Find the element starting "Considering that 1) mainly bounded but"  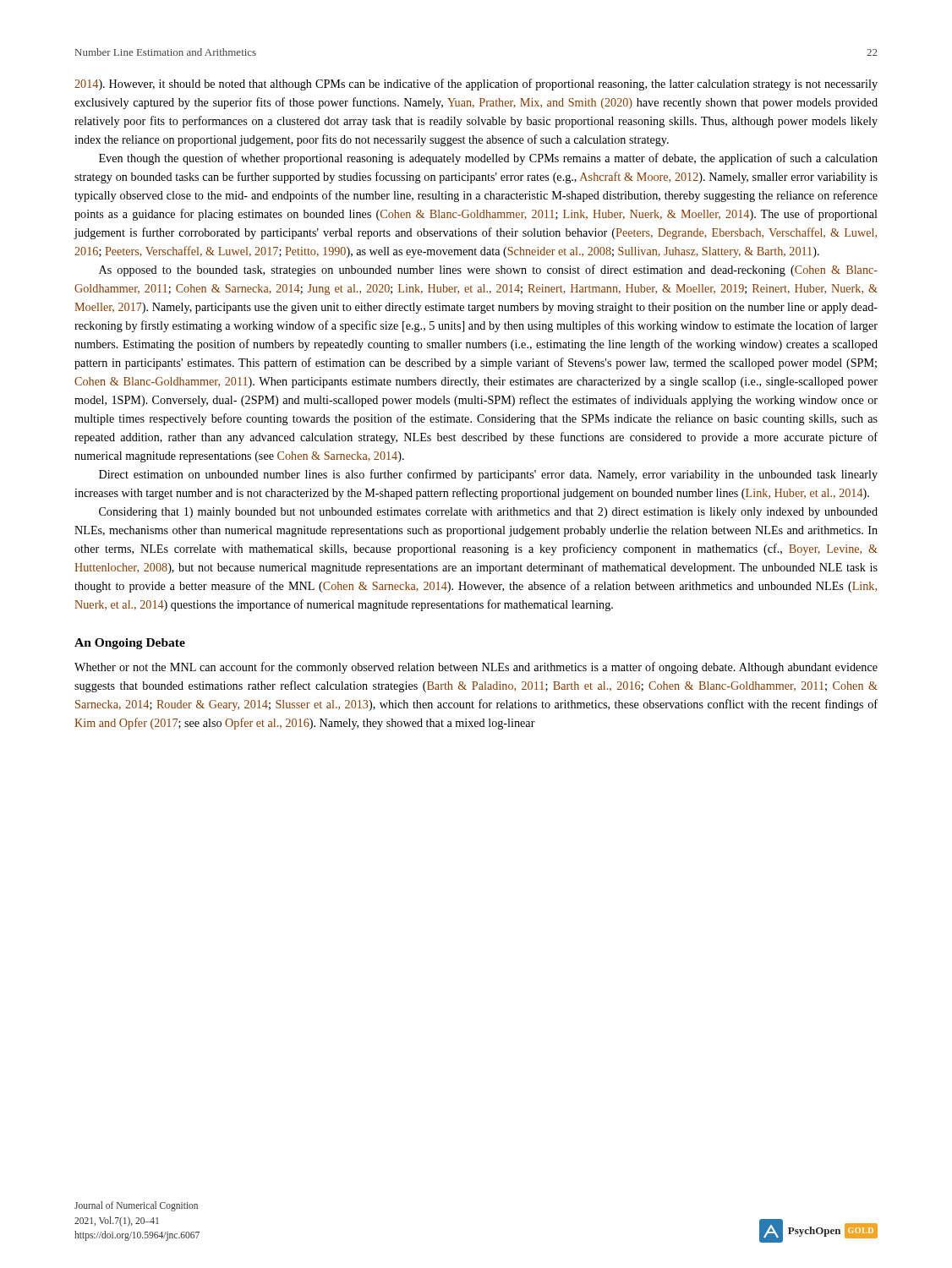tap(476, 558)
